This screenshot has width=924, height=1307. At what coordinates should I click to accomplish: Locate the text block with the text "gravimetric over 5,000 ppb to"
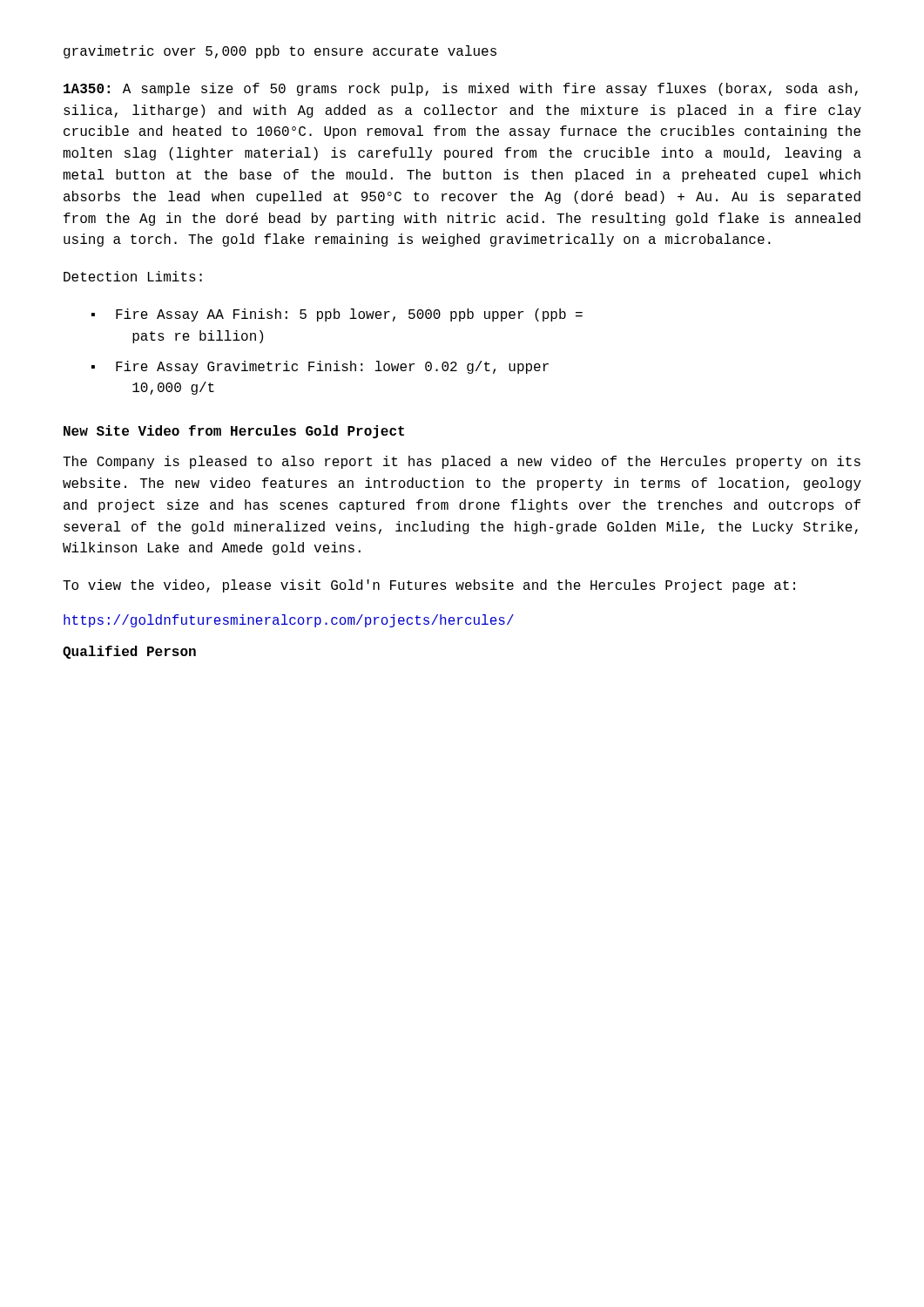(x=280, y=52)
